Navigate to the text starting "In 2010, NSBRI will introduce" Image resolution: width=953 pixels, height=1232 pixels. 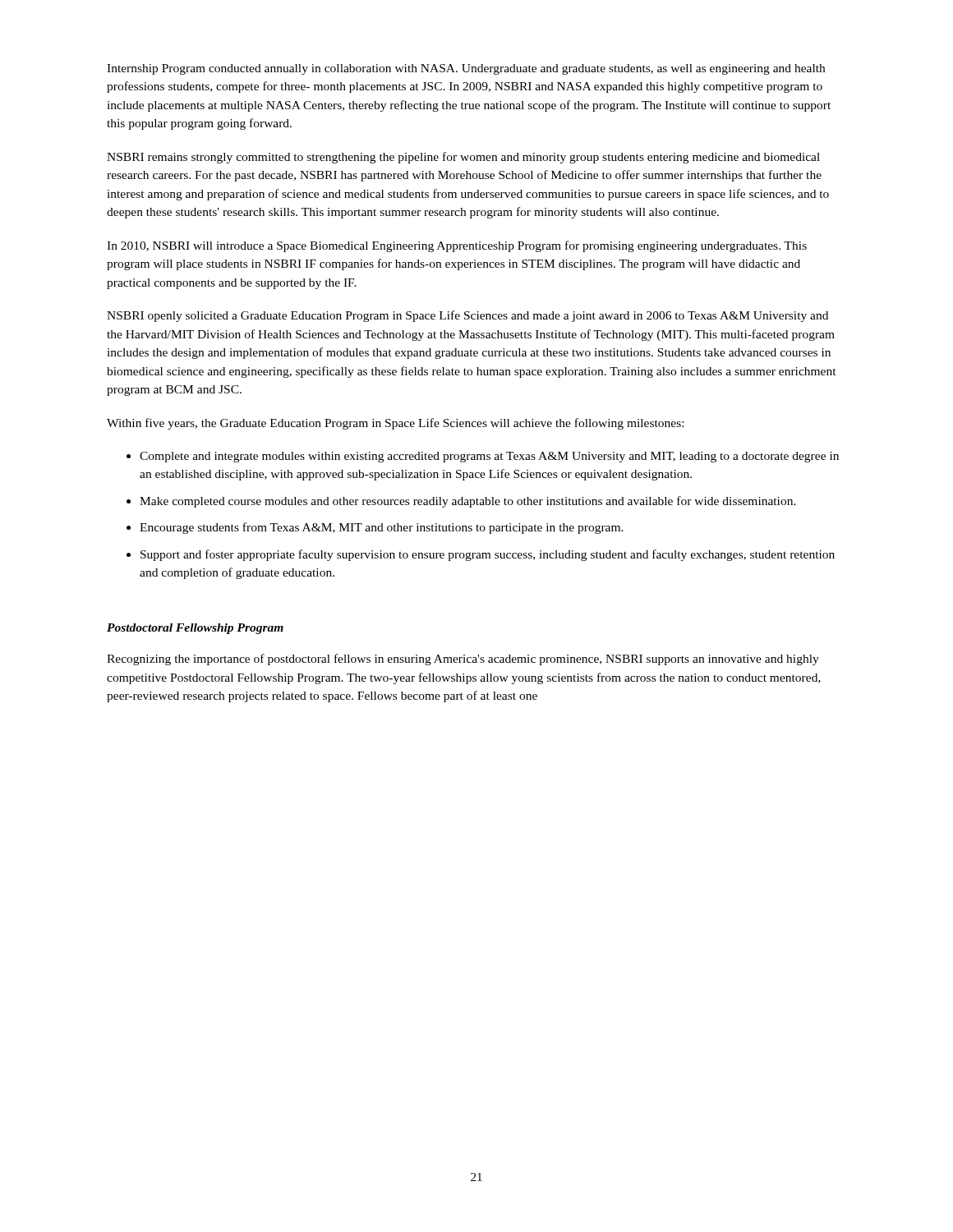coord(457,263)
